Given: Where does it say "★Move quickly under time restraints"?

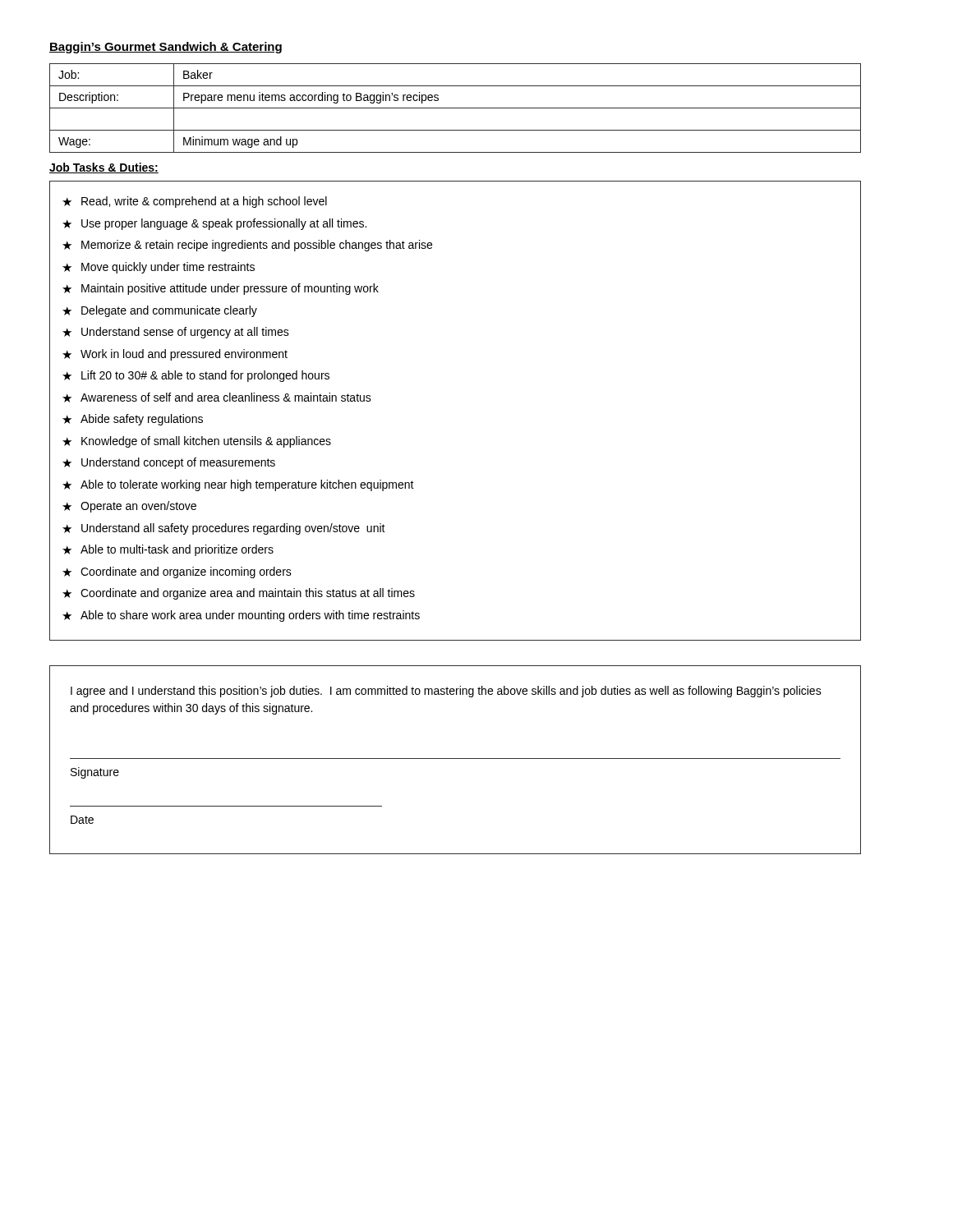Looking at the screenshot, I should click(158, 268).
